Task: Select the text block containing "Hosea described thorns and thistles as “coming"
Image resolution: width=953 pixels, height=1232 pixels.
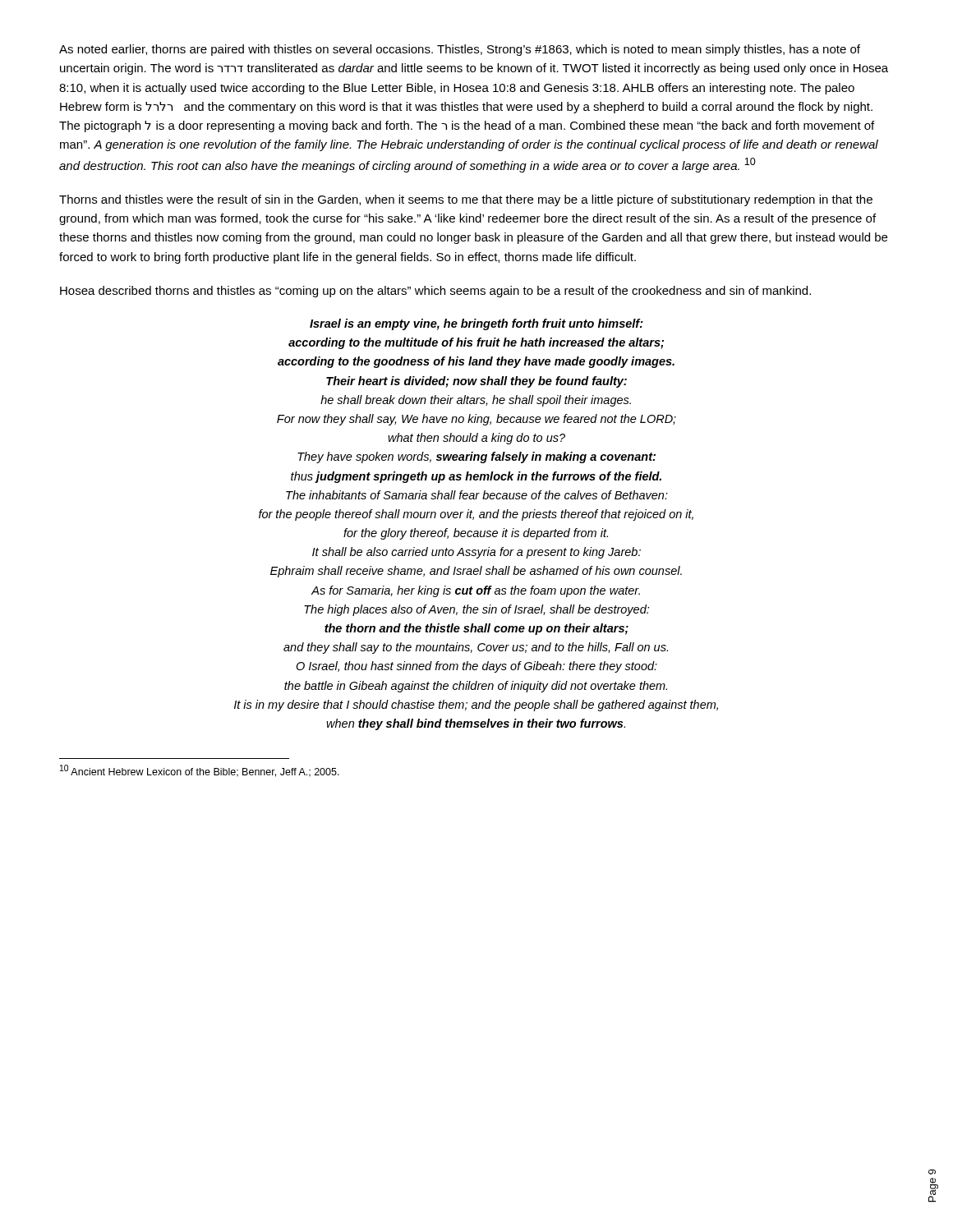Action: tap(436, 290)
